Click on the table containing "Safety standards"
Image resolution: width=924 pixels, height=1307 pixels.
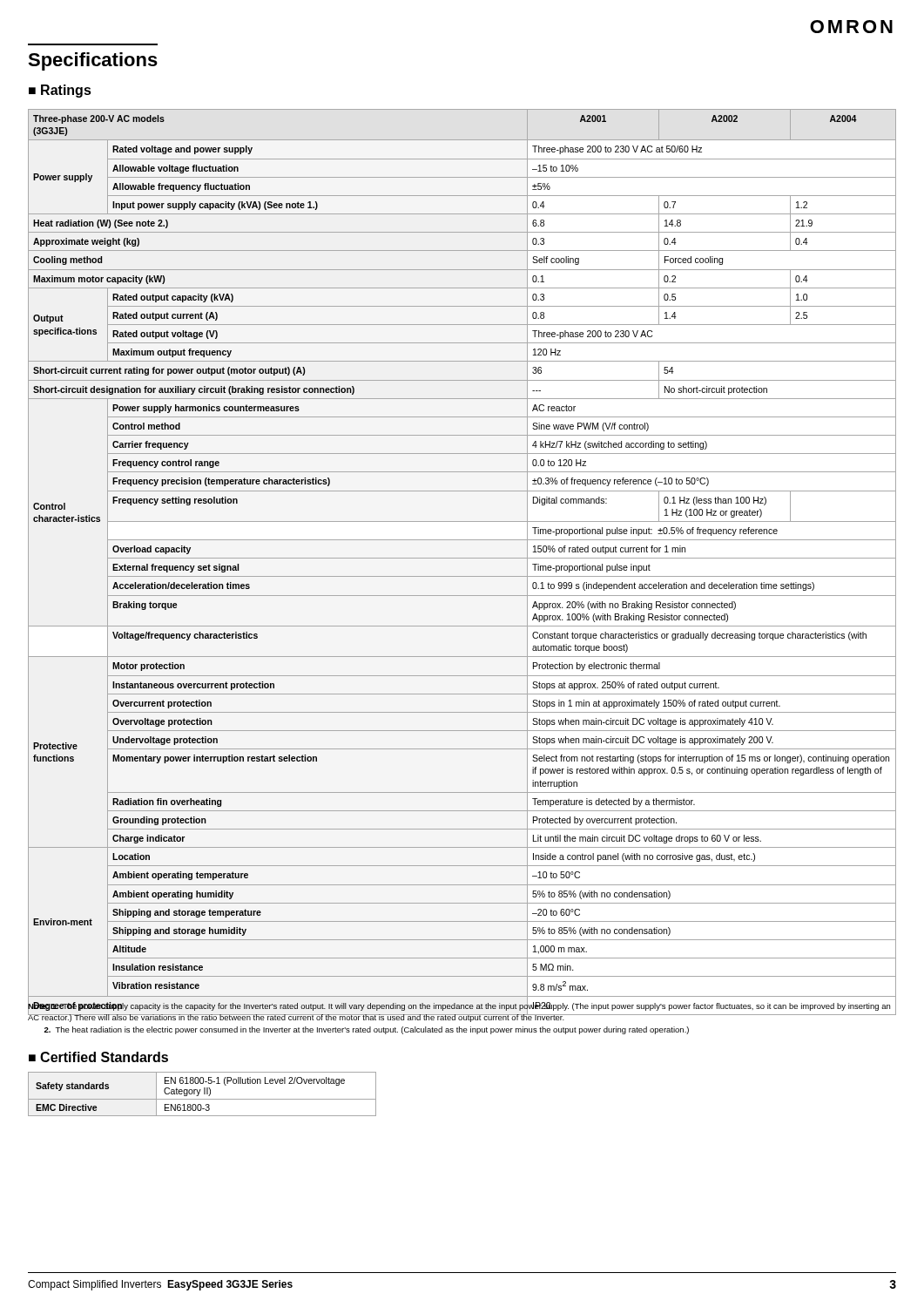202,1094
